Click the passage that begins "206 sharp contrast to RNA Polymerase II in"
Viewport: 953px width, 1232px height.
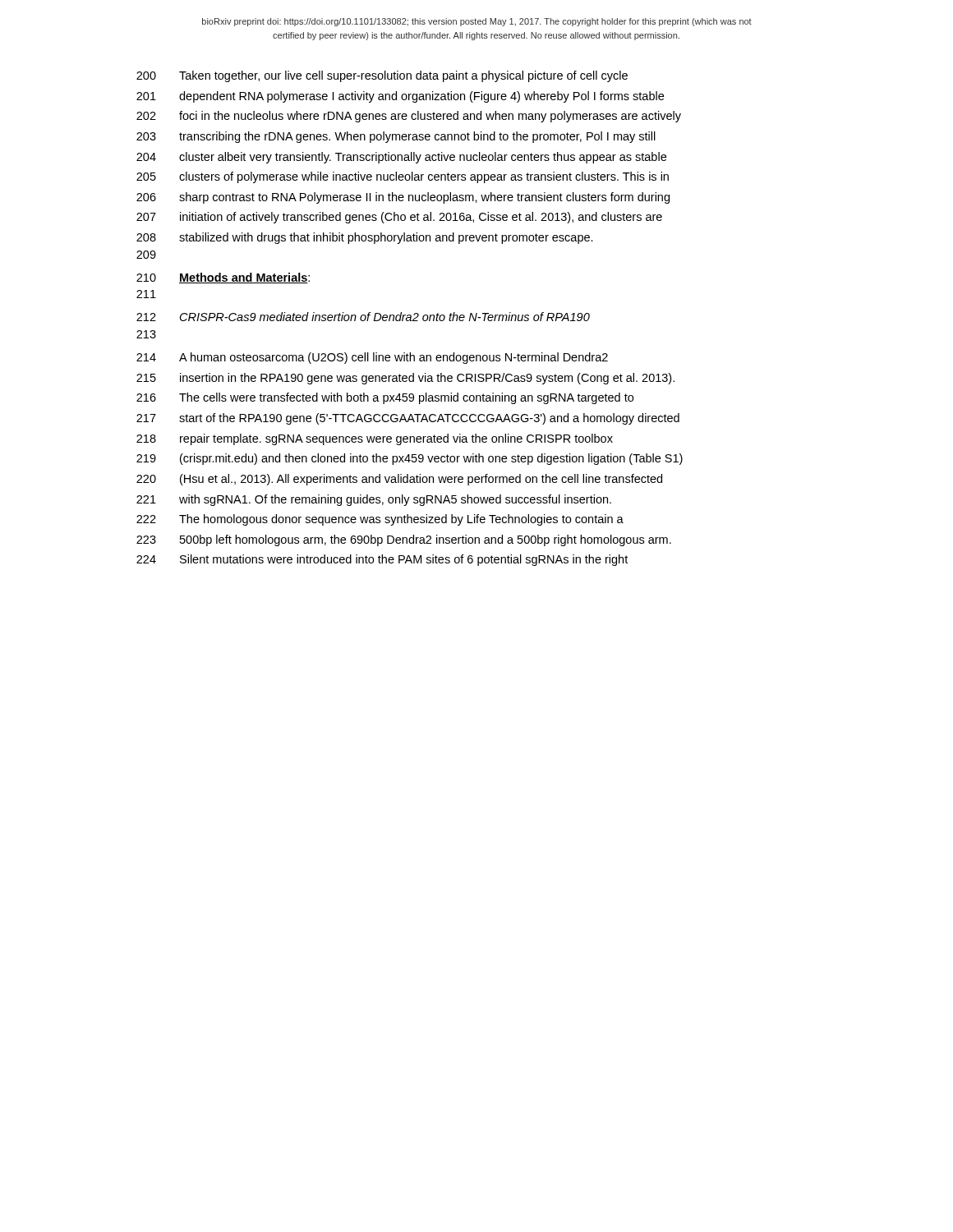496,197
